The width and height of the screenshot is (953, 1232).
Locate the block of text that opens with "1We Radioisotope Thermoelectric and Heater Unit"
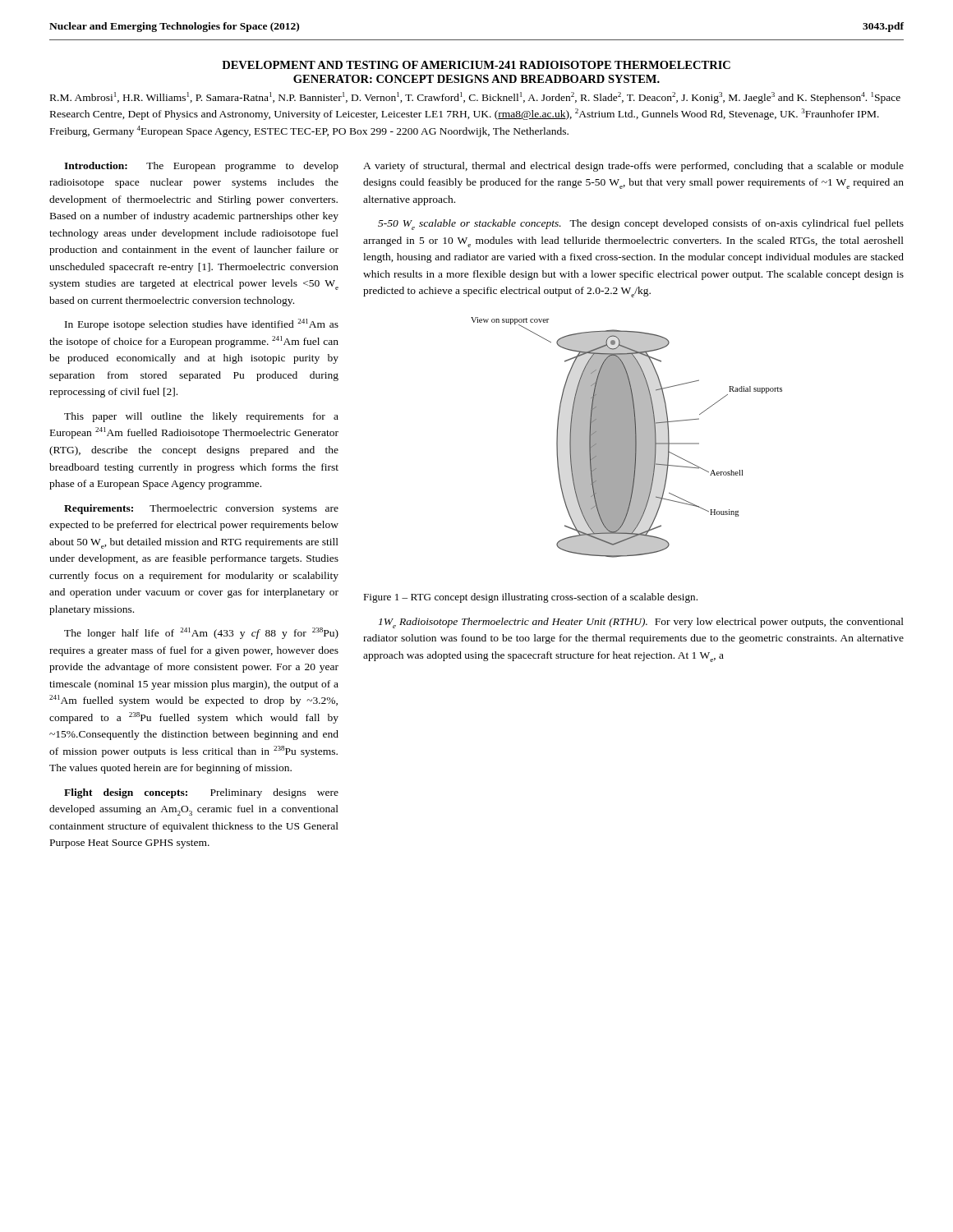point(633,639)
